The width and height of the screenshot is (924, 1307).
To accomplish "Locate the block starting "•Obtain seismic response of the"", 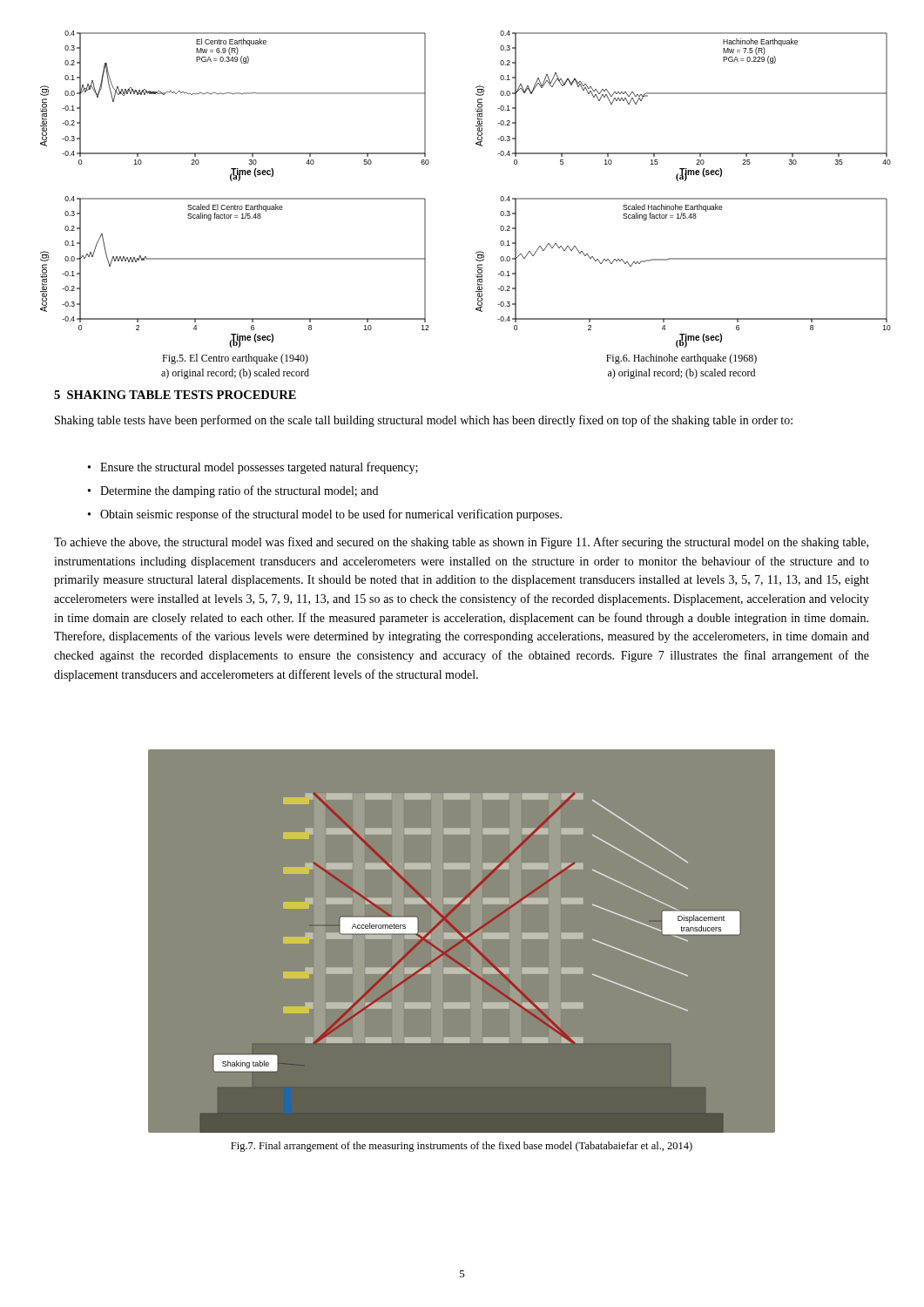I will coord(325,515).
